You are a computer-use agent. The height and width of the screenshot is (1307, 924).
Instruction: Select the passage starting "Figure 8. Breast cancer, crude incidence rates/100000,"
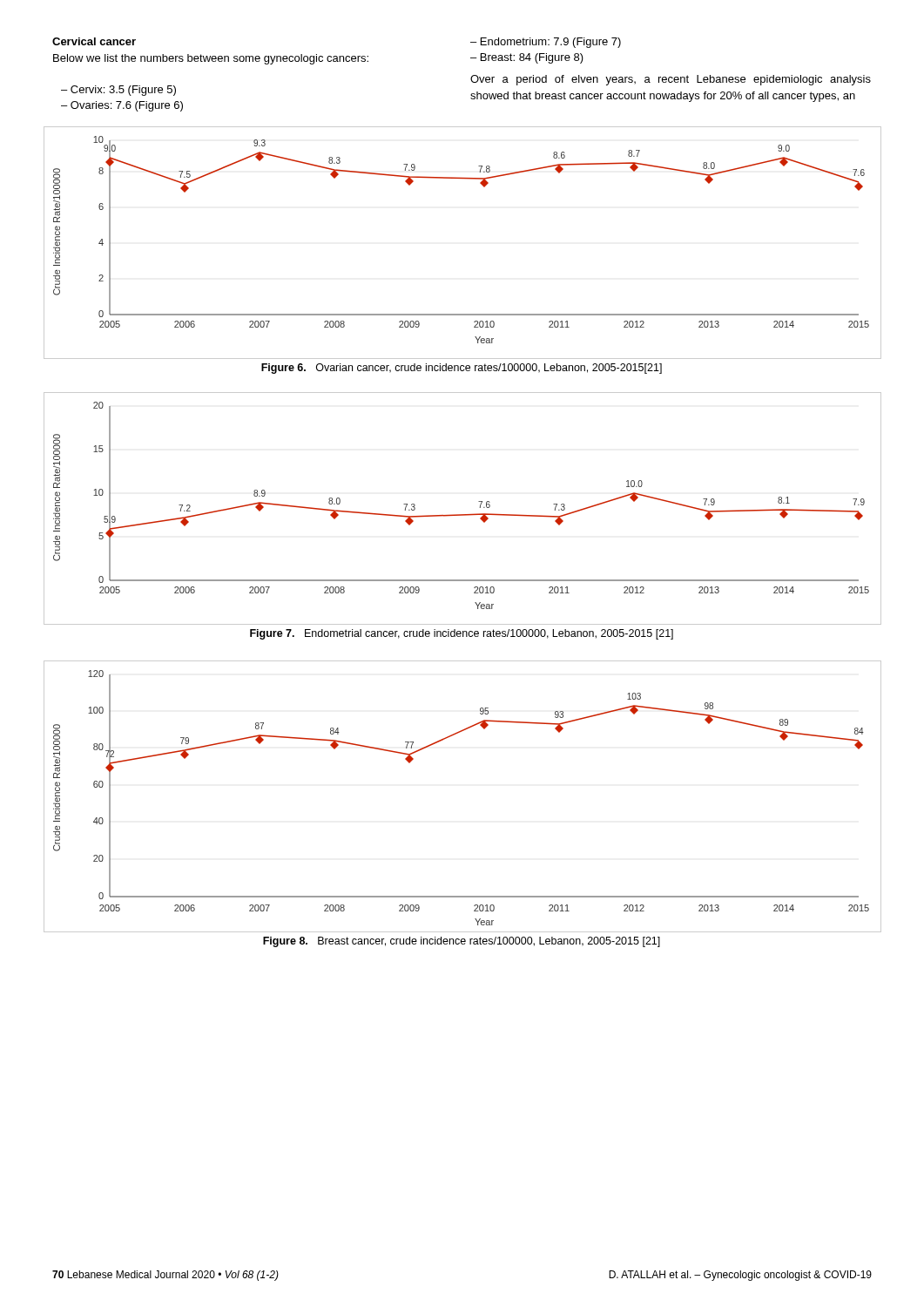tap(462, 941)
